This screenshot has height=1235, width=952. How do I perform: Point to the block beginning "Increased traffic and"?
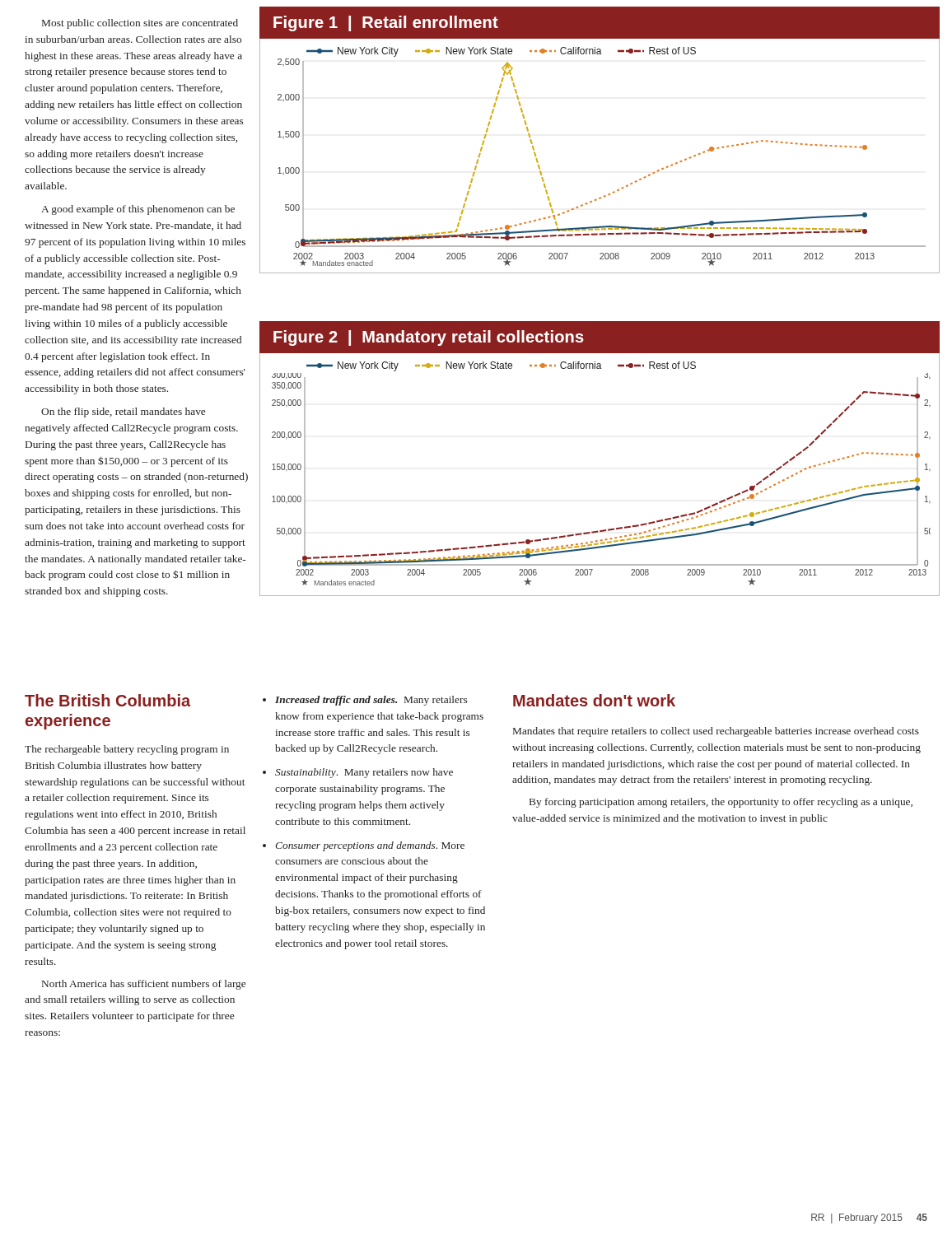point(379,724)
